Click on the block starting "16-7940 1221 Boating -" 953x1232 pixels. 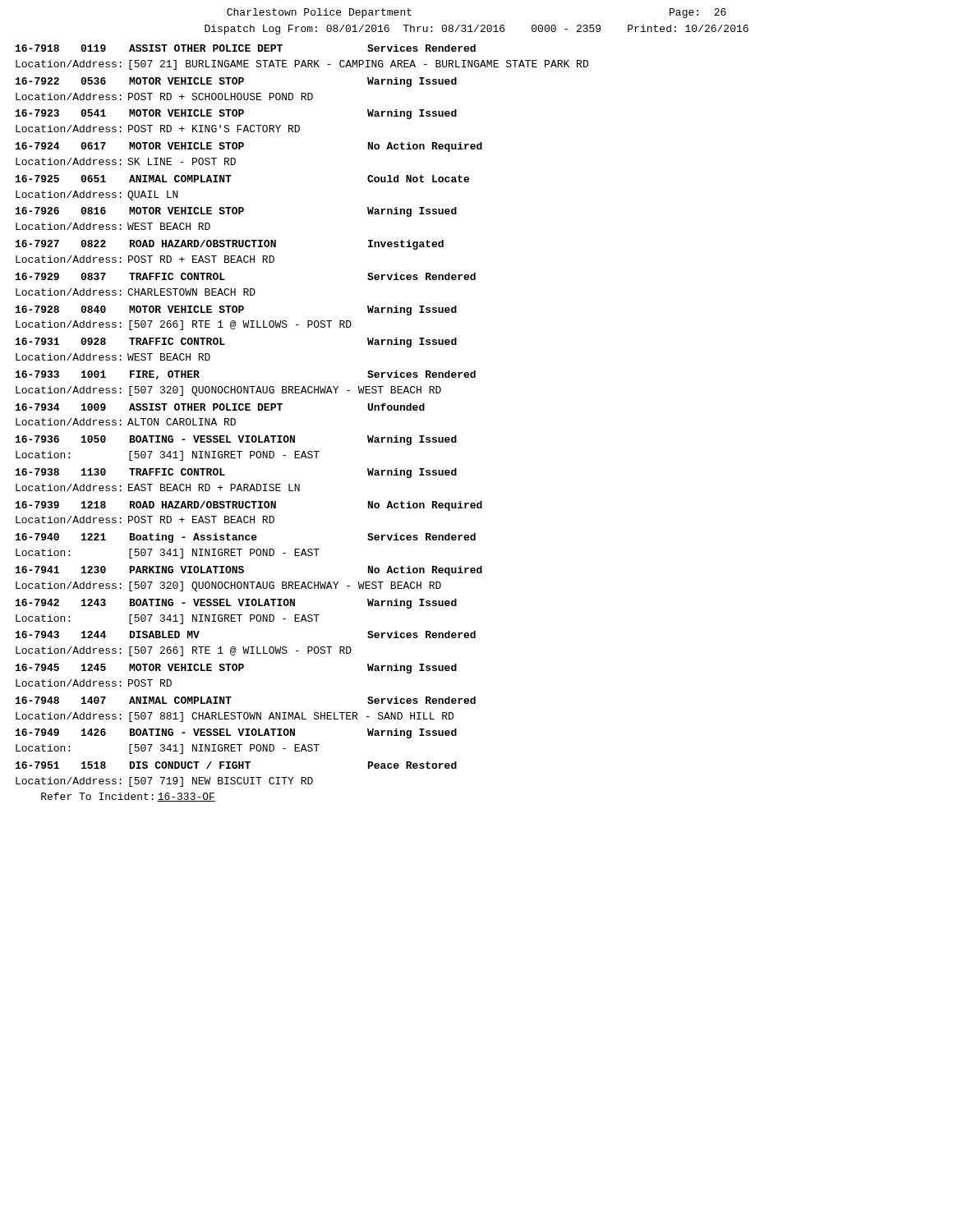[x=476, y=546]
